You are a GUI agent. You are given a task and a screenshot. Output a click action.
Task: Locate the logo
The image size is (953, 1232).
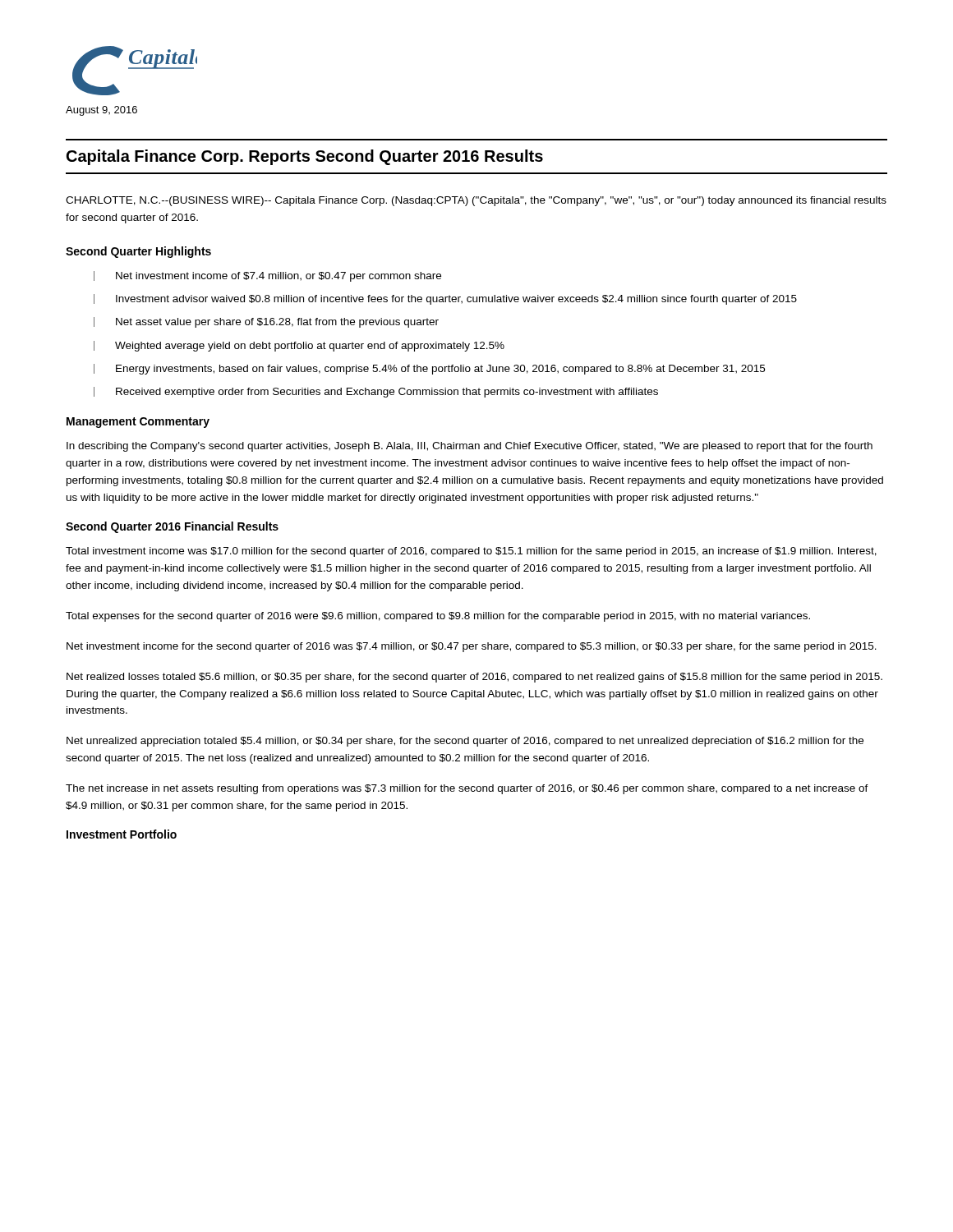point(476,69)
